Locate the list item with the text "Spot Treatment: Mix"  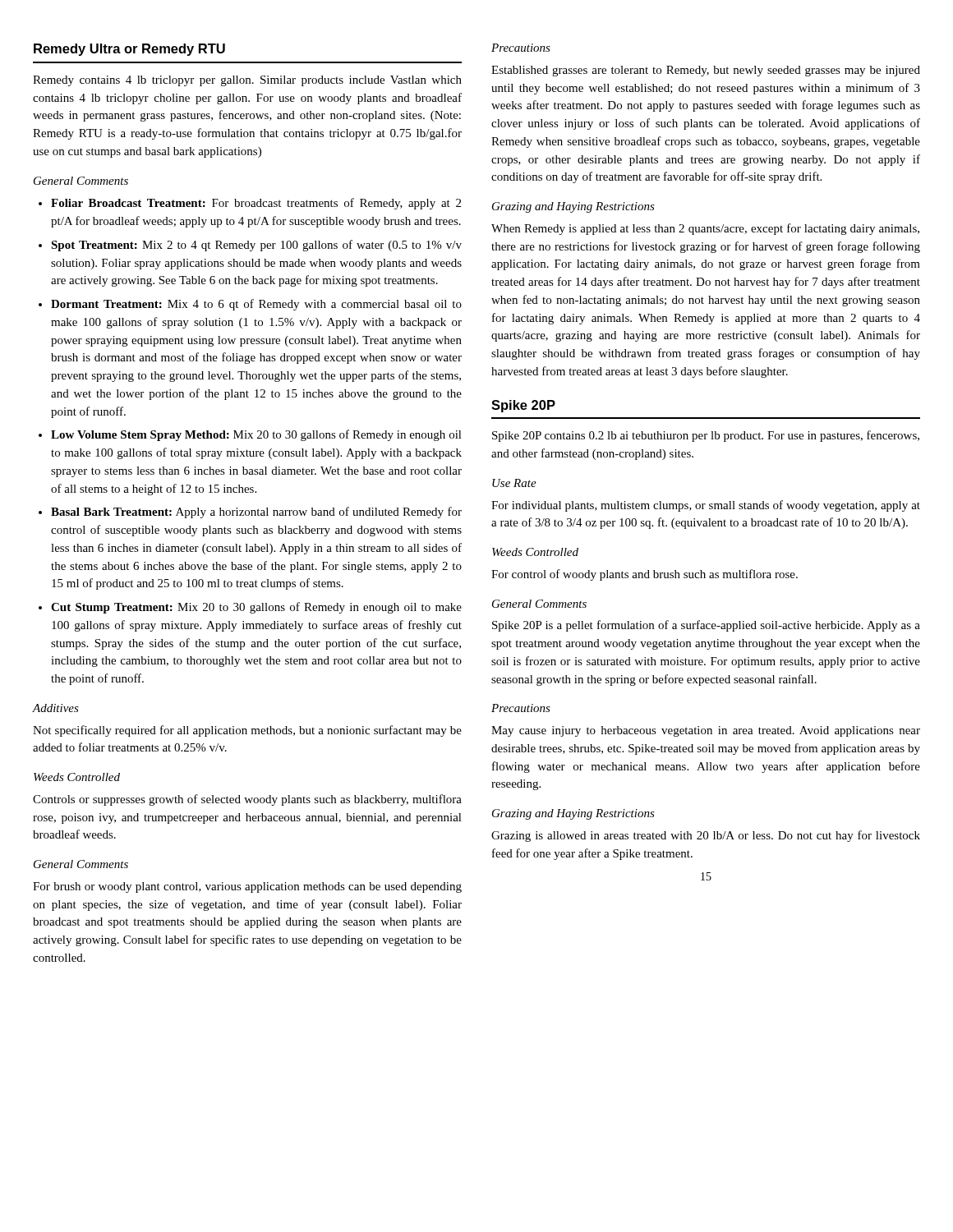click(x=256, y=263)
